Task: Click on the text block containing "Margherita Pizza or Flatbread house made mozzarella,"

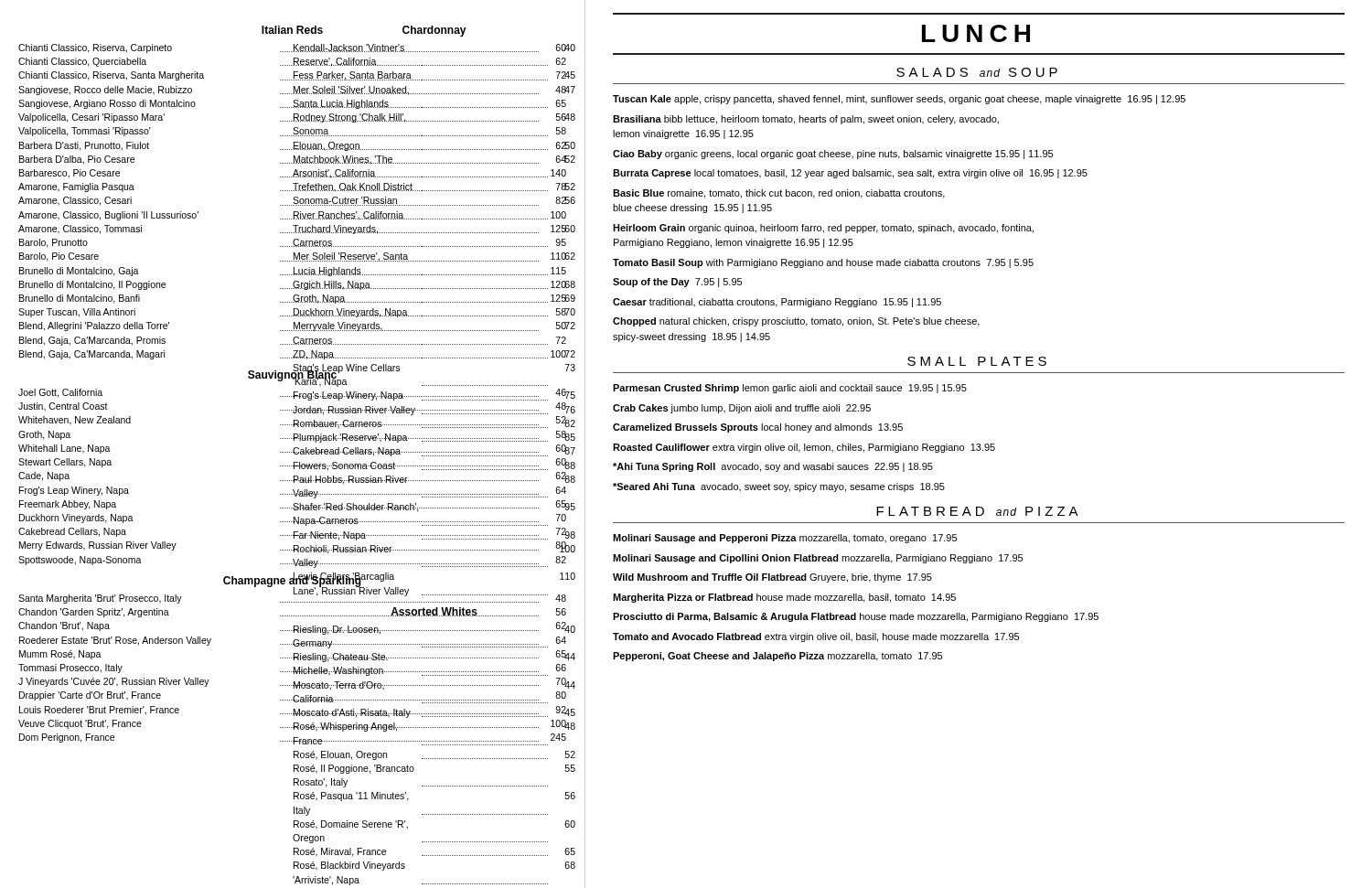Action: [785, 597]
